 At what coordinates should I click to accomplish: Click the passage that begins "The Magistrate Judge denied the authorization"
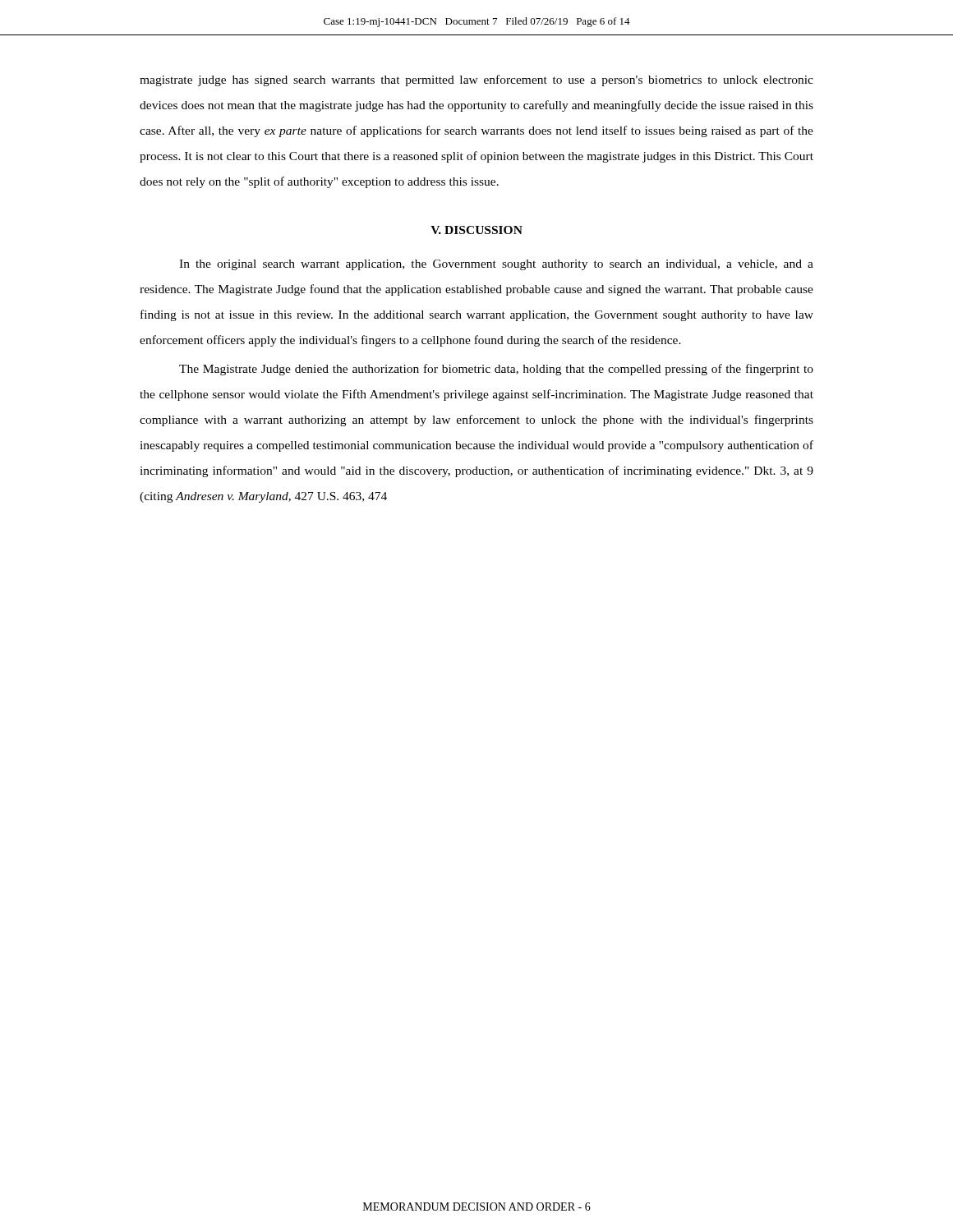[476, 432]
